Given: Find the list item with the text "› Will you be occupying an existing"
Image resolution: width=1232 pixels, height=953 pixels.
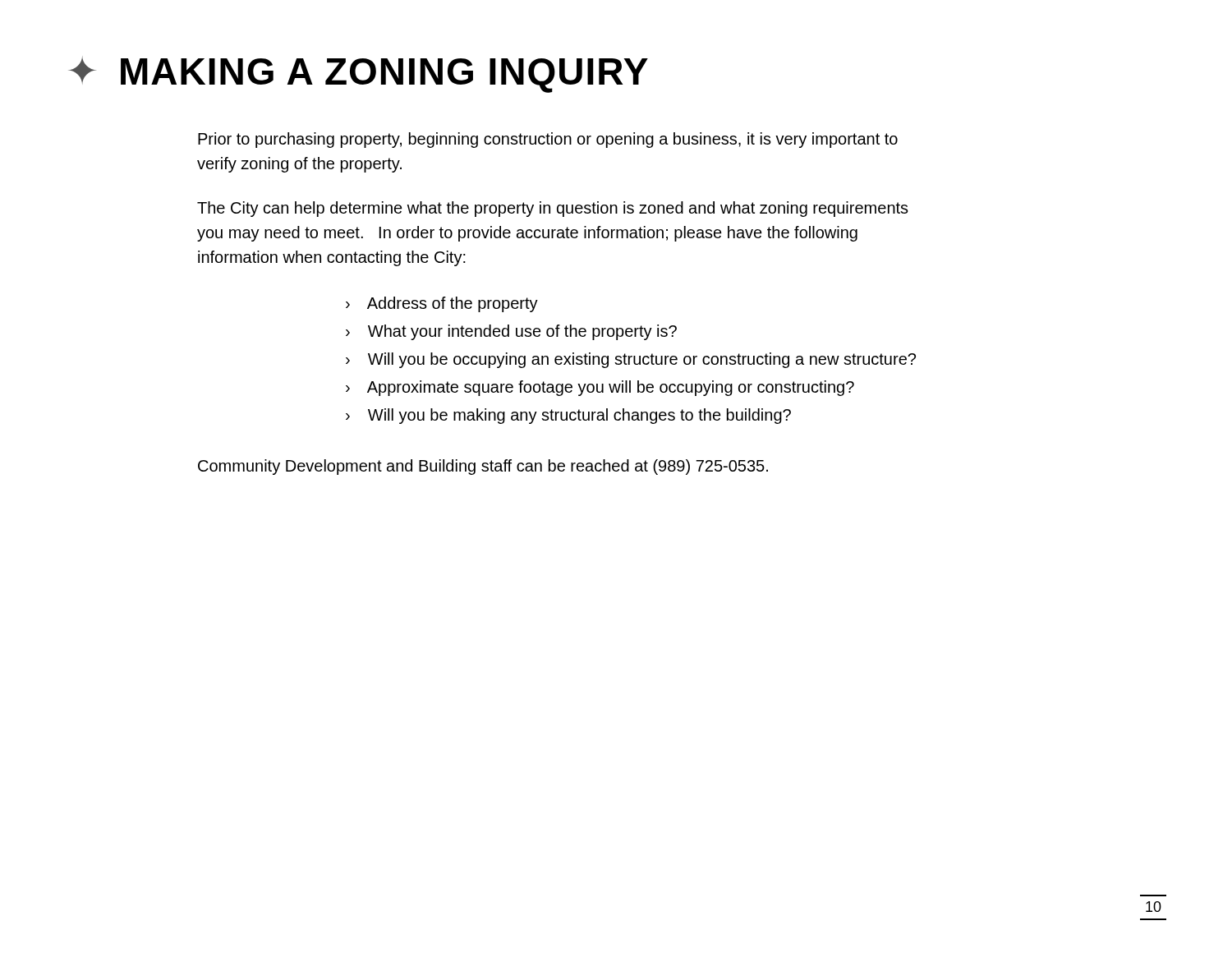Looking at the screenshot, I should click(631, 359).
